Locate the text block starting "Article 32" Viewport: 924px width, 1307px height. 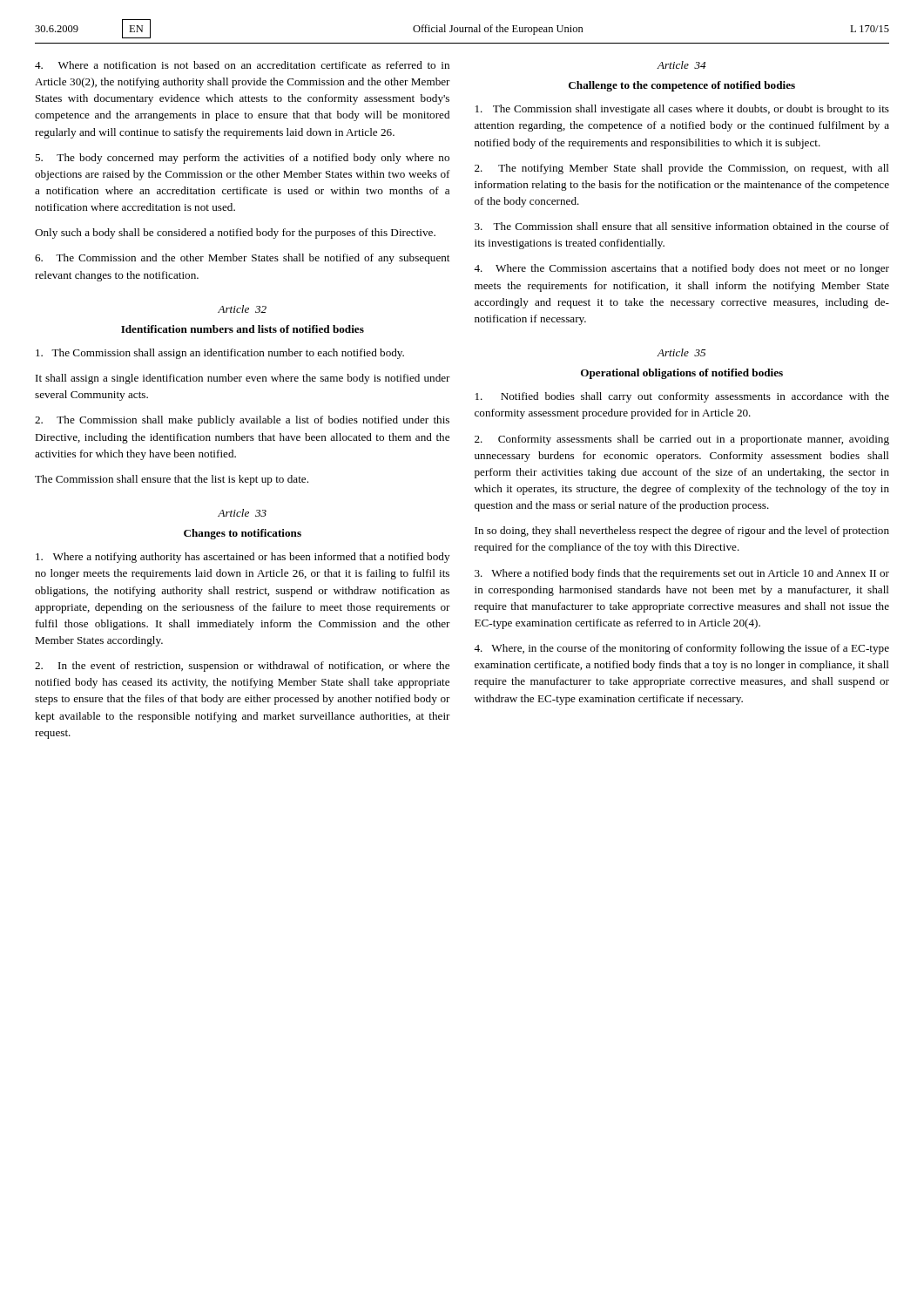242,309
